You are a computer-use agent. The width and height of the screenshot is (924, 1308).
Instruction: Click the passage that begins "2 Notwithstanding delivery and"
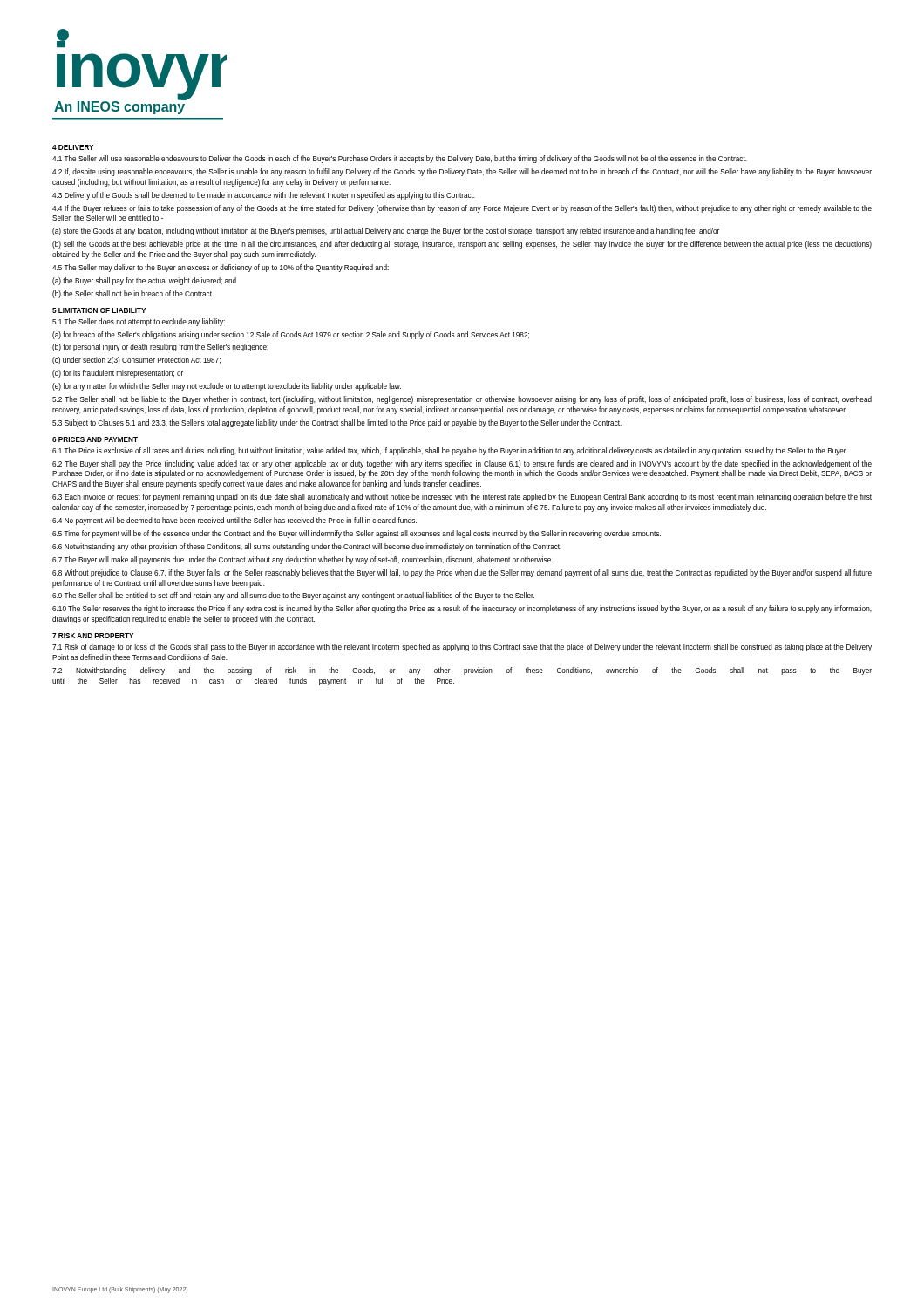462,676
